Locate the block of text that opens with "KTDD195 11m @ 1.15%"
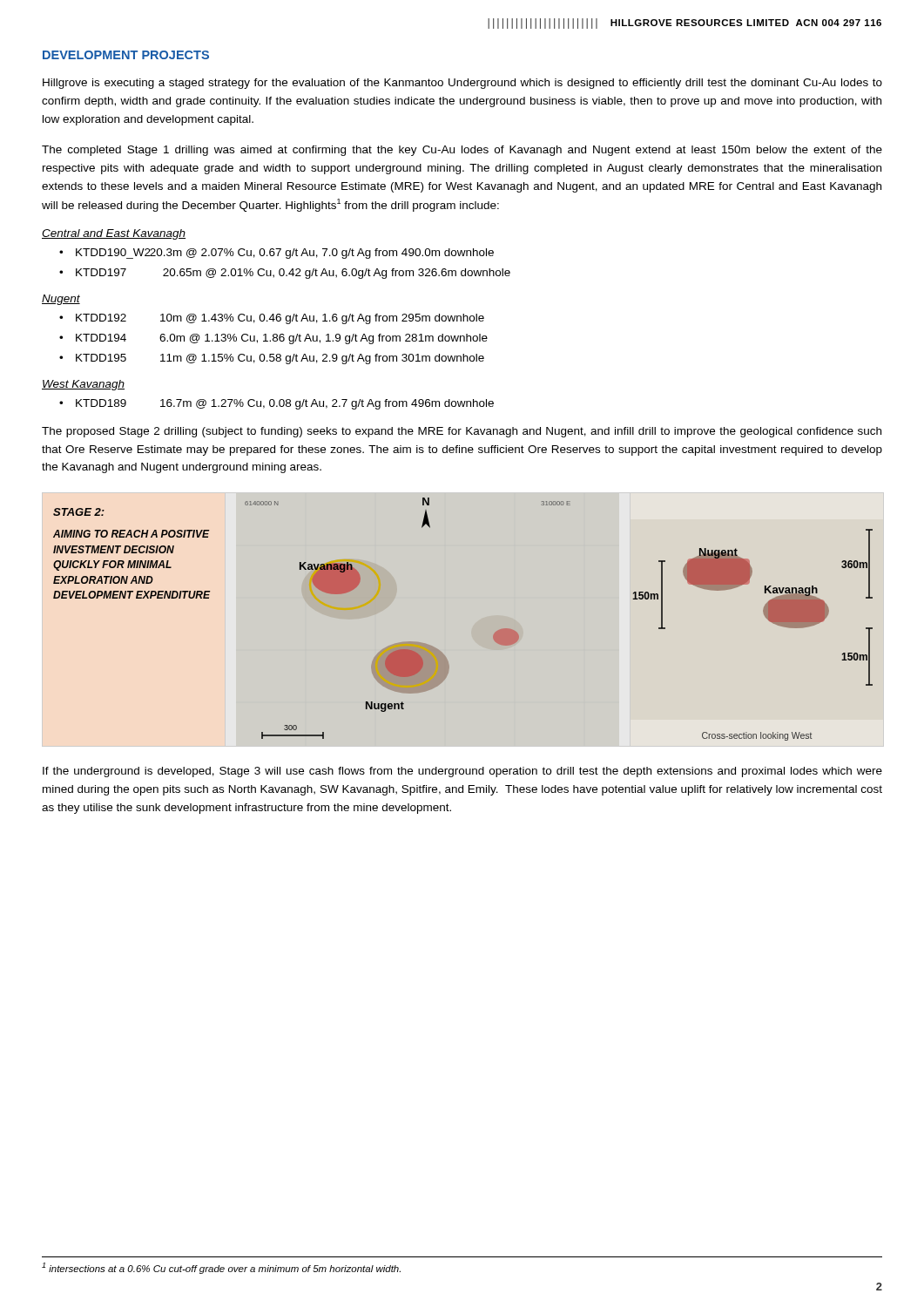 click(280, 358)
